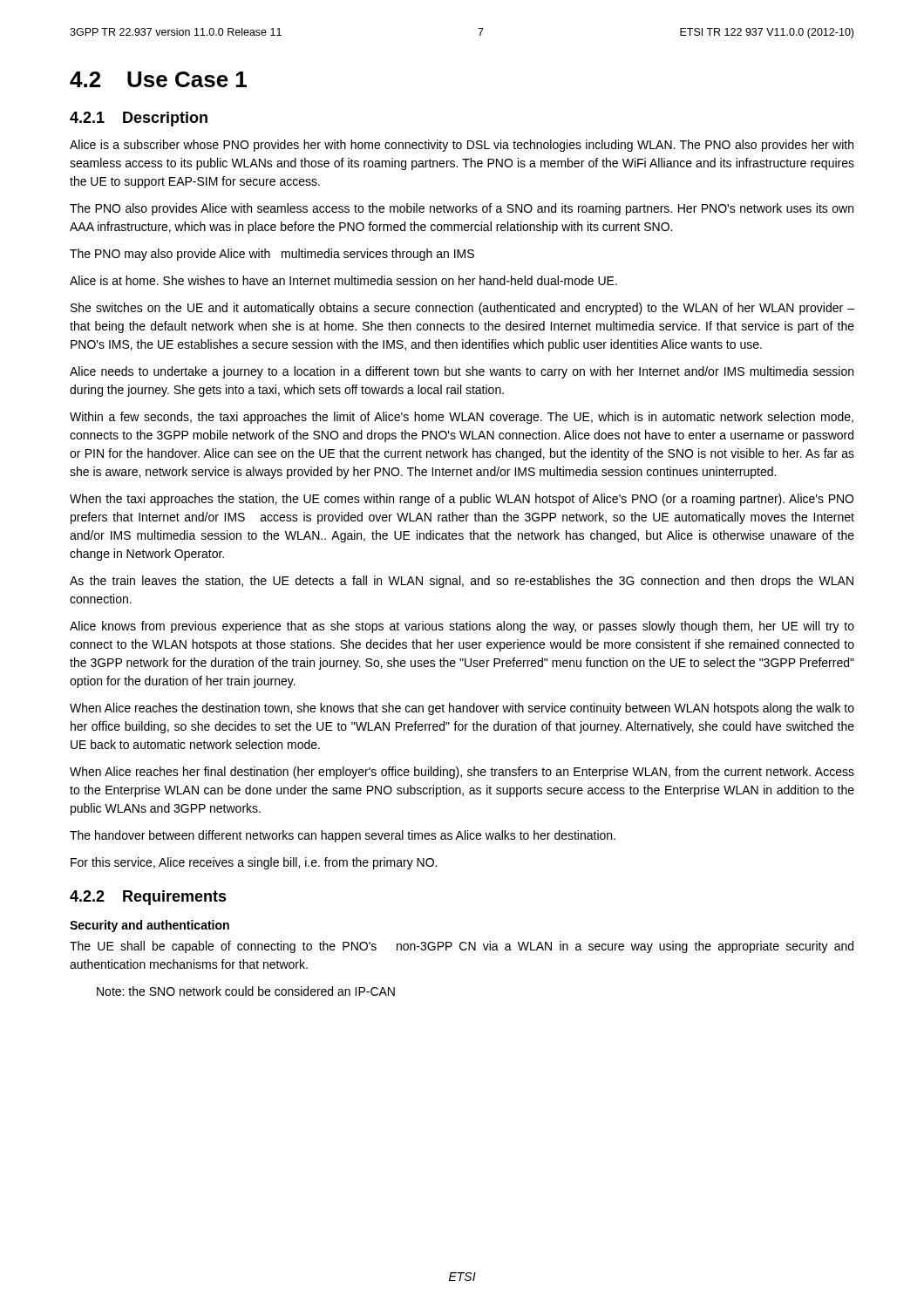Navigate to the element starting "Alice knows from previous"
Viewport: 924px width, 1308px height.
tap(462, 654)
